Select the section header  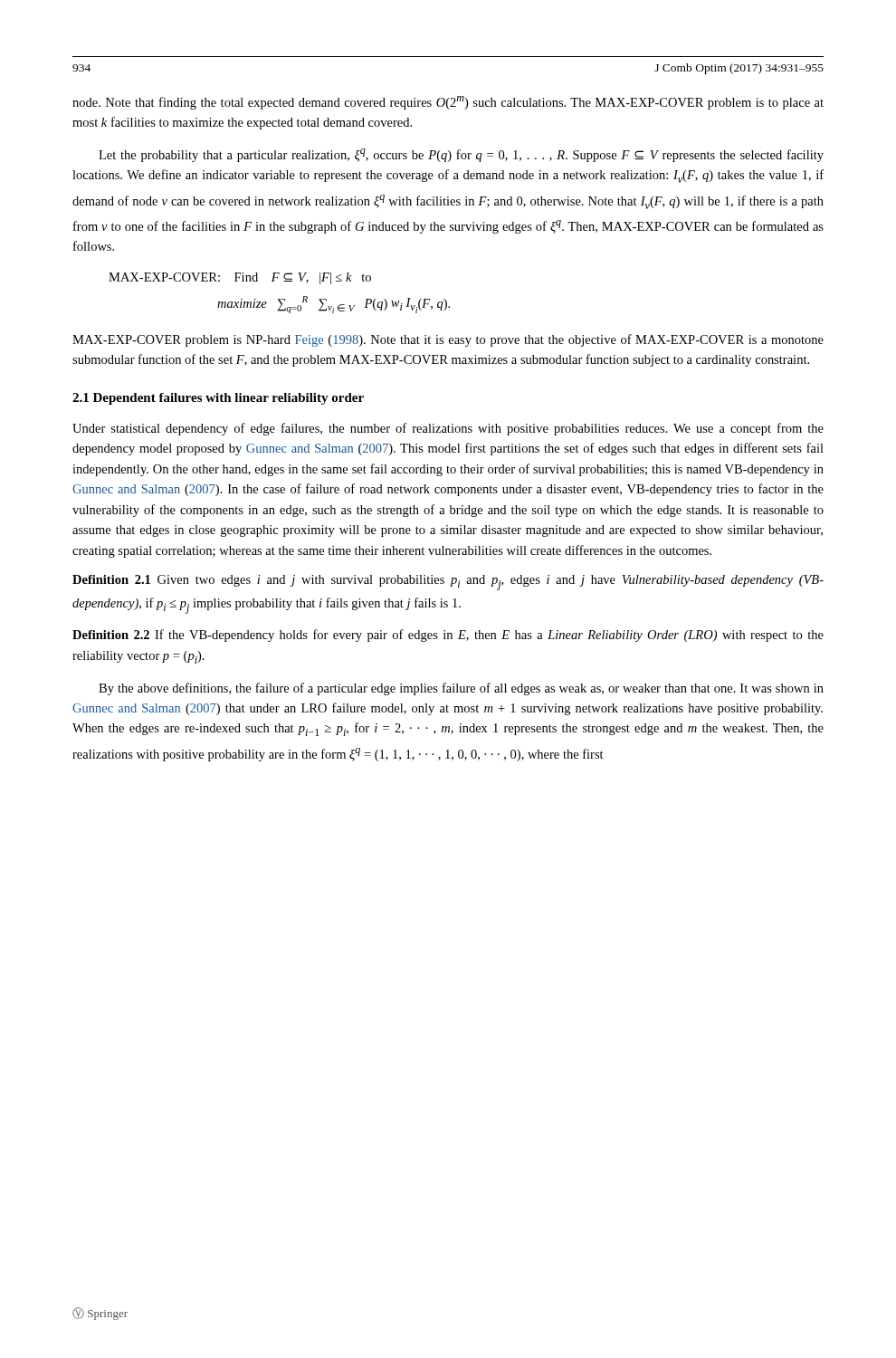(x=218, y=397)
